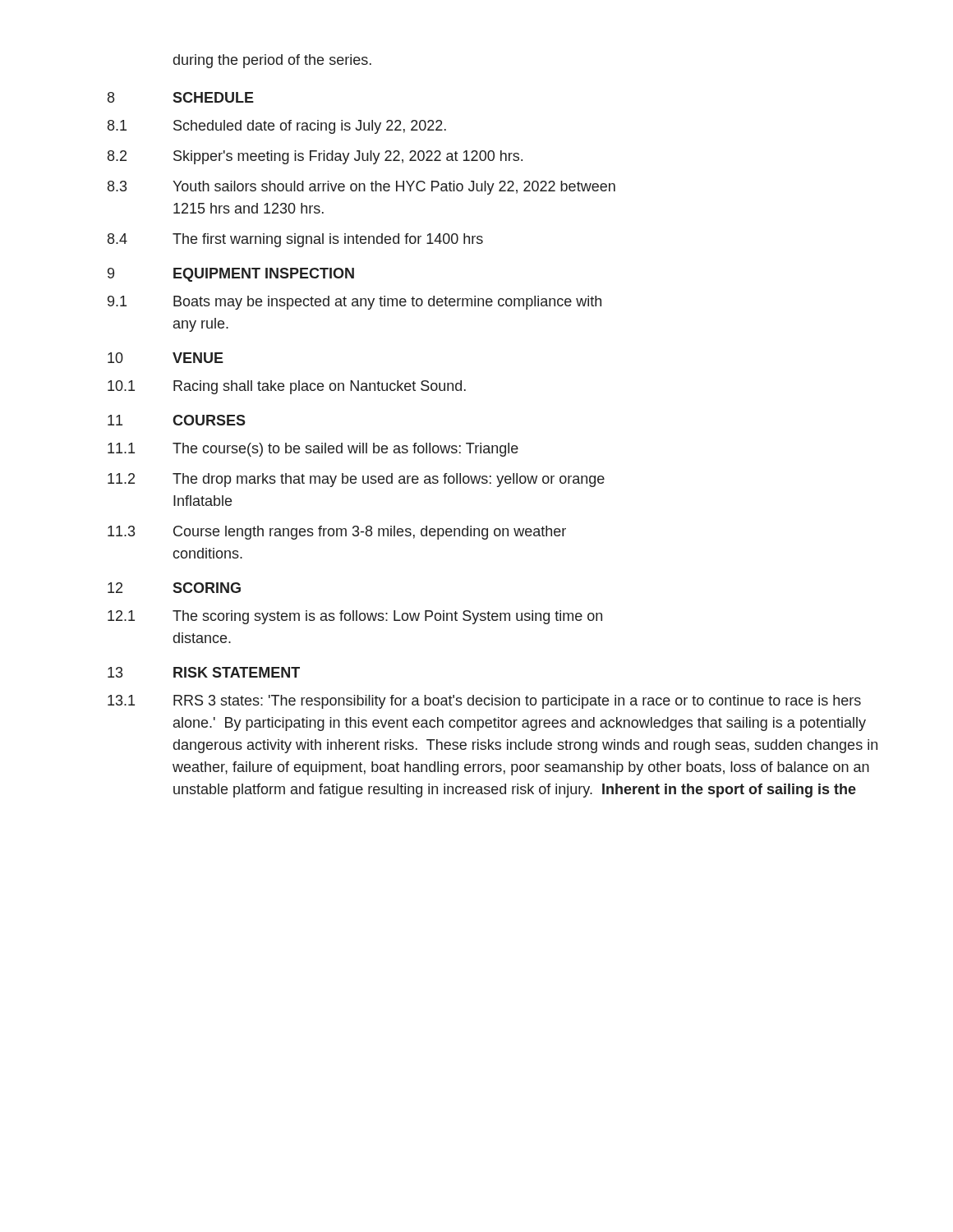Navigate to the block starting "9.1 Boats may be inspected at"
The height and width of the screenshot is (1232, 953).
(x=355, y=313)
